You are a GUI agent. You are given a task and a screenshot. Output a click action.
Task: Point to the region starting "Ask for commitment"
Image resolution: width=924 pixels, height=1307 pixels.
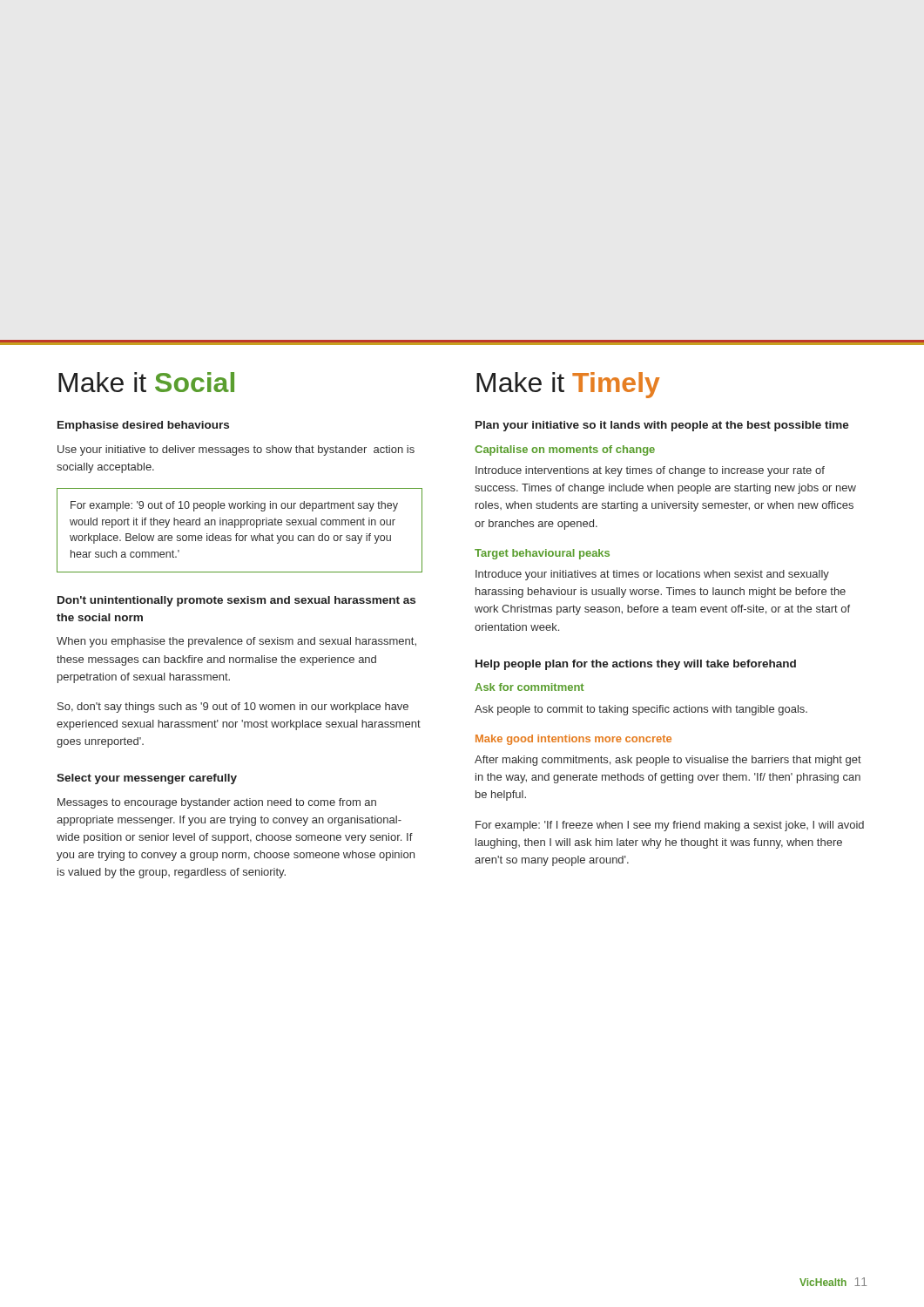(529, 687)
